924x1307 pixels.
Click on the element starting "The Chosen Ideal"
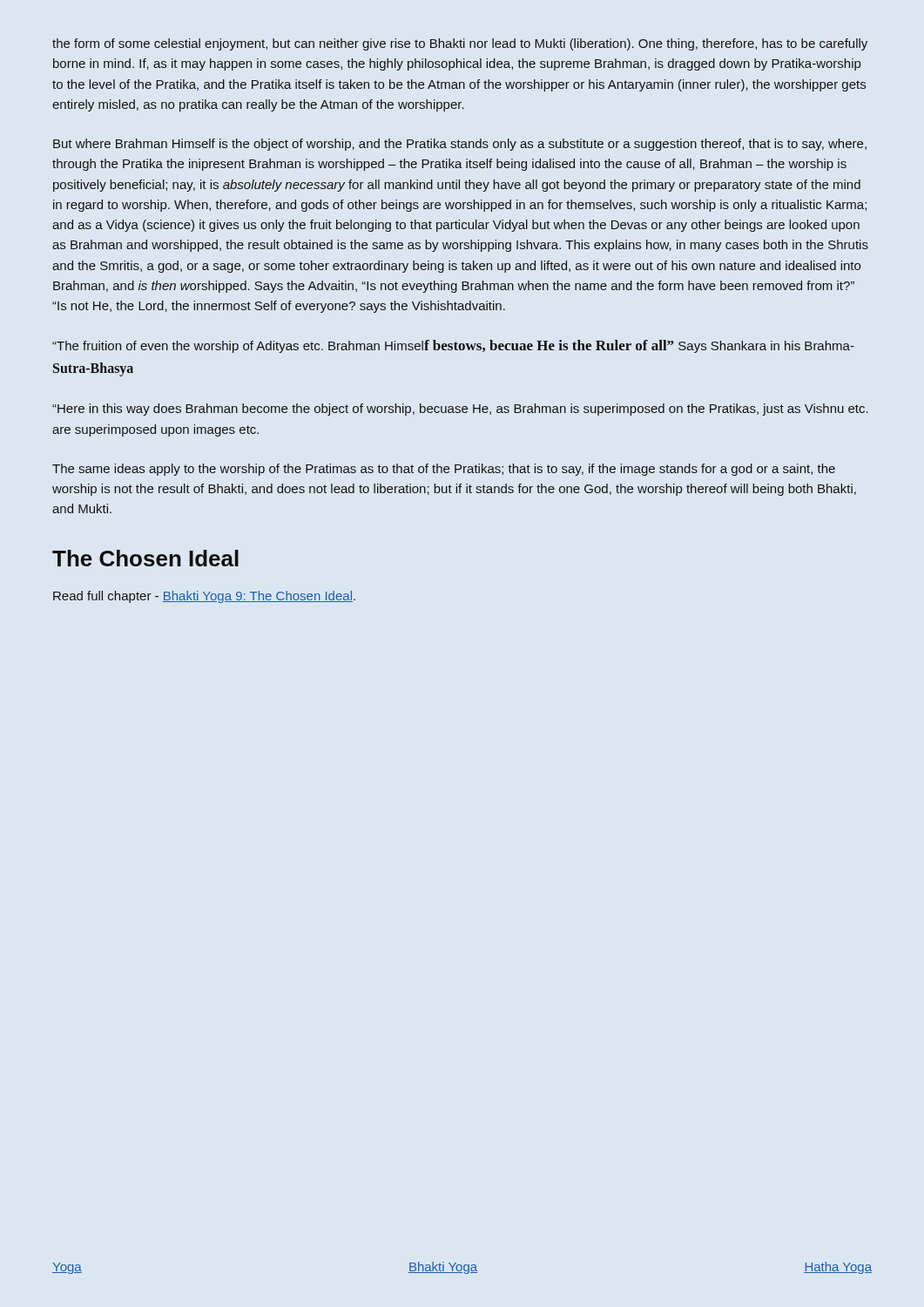point(146,558)
